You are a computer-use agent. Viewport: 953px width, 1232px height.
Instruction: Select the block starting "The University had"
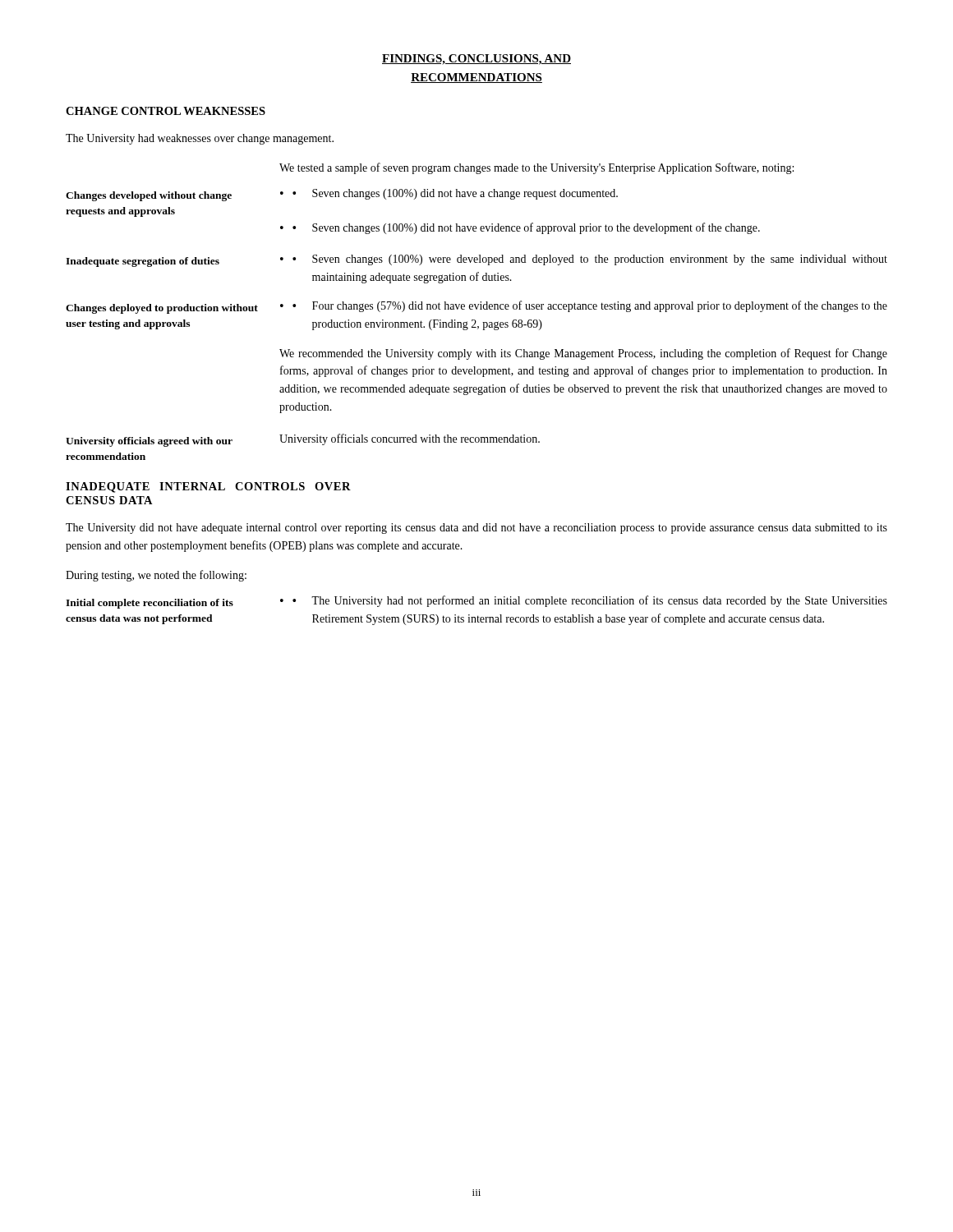tap(200, 138)
